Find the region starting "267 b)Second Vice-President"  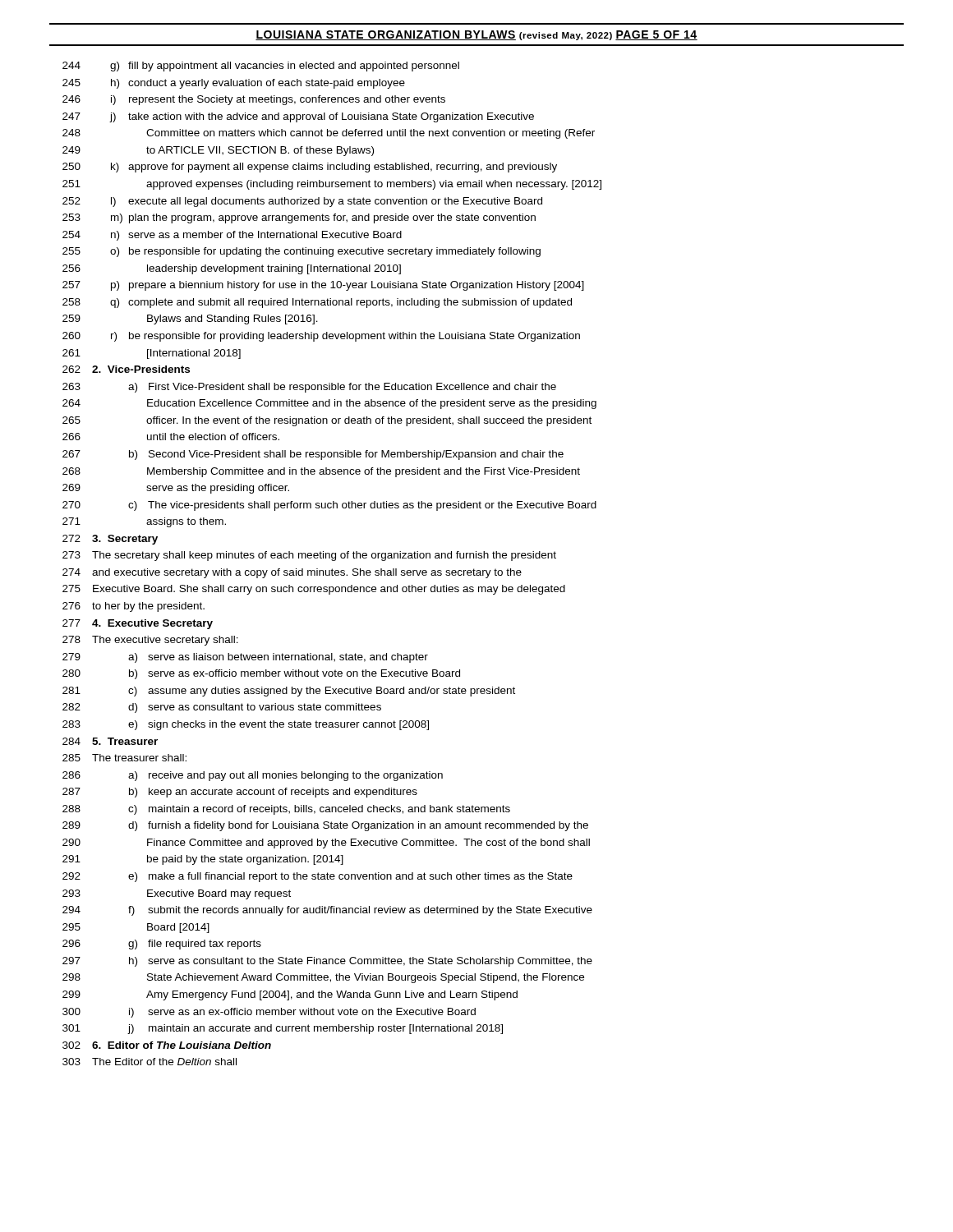[476, 454]
